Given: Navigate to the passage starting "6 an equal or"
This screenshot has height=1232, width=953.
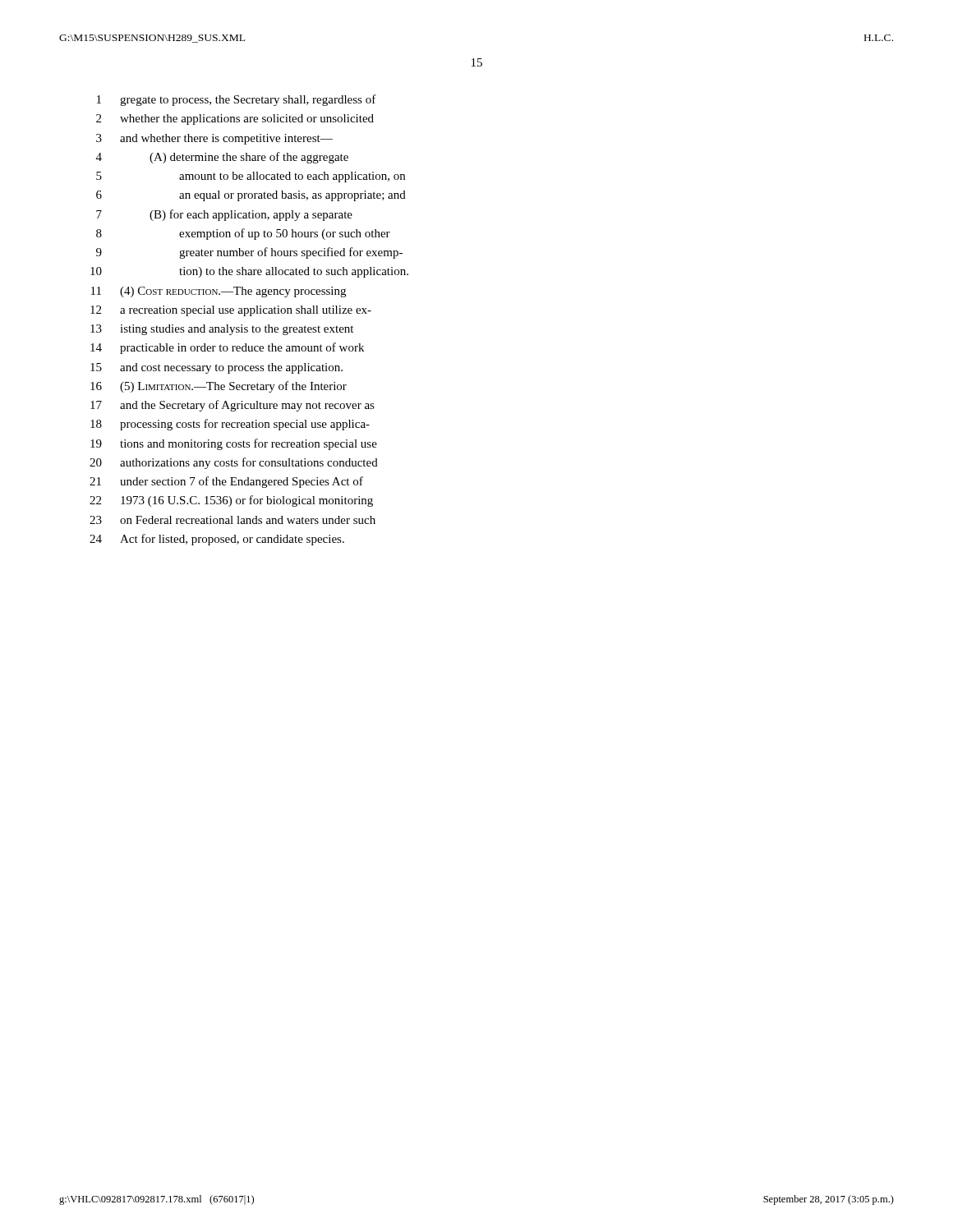Looking at the screenshot, I should 251,196.
